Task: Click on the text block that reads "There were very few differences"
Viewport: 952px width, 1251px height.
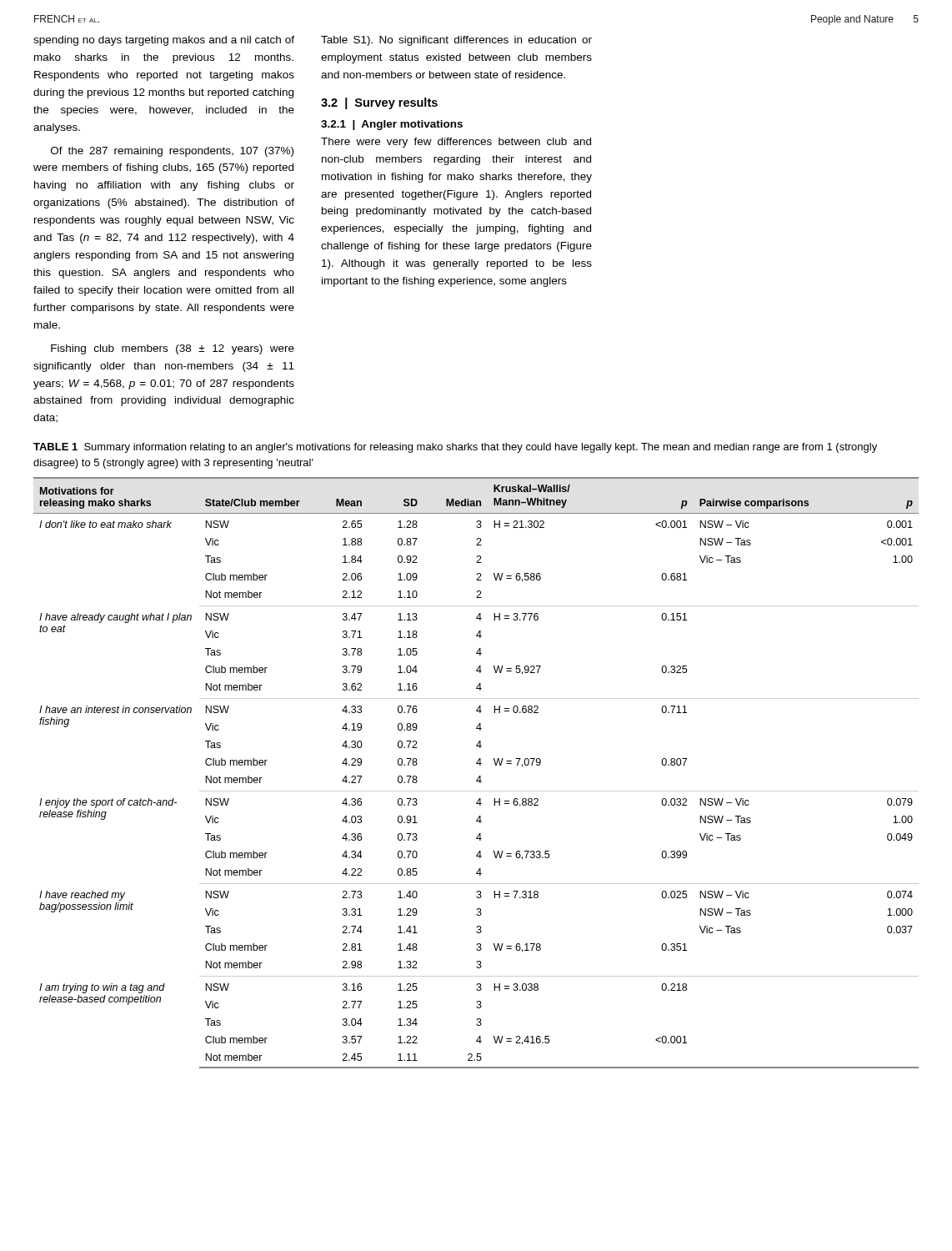Action: click(x=456, y=212)
